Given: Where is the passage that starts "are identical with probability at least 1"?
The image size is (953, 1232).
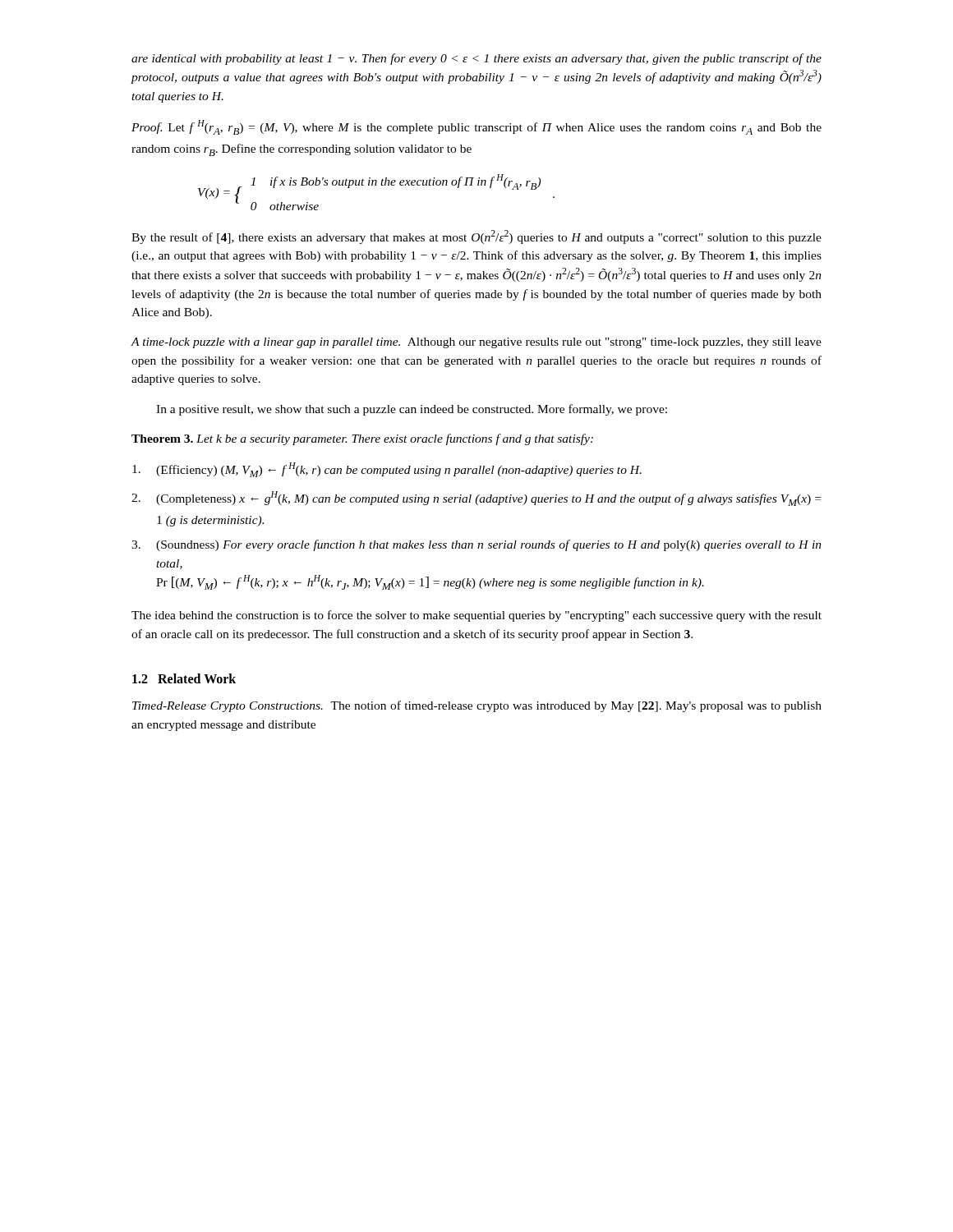Looking at the screenshot, I should pos(476,77).
